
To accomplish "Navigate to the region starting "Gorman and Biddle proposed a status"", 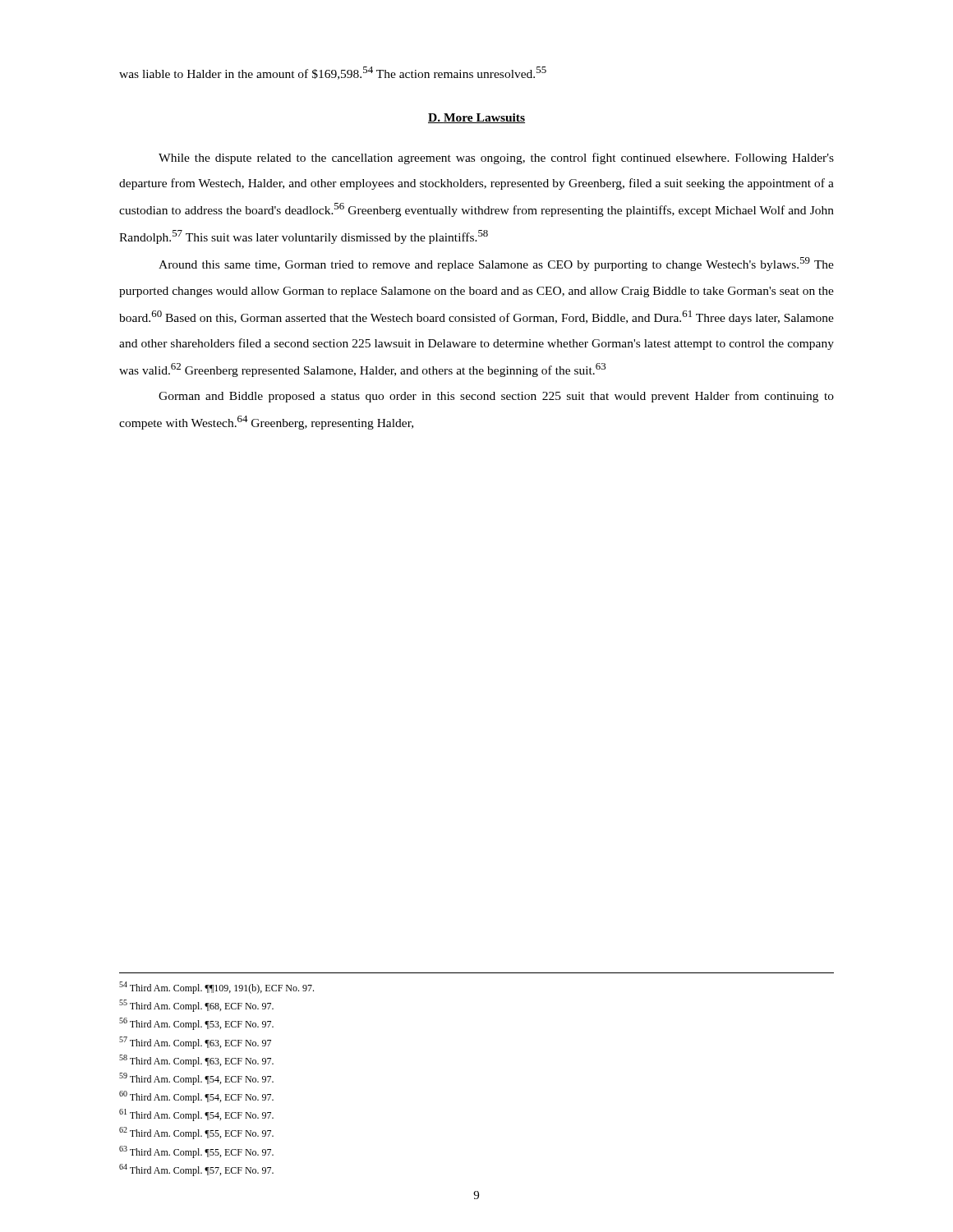I will [x=476, y=409].
